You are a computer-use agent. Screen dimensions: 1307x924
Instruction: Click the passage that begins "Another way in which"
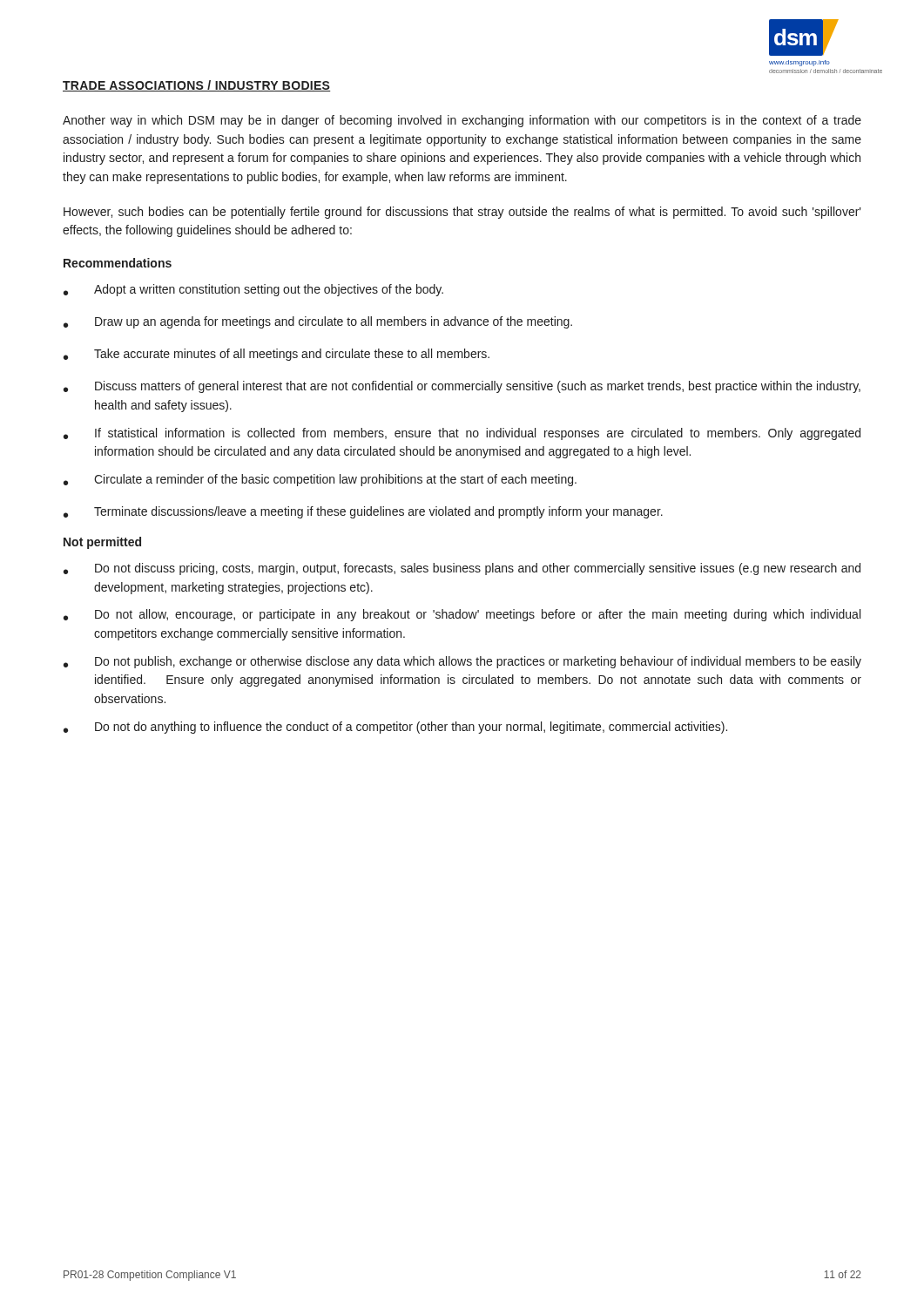(x=462, y=149)
